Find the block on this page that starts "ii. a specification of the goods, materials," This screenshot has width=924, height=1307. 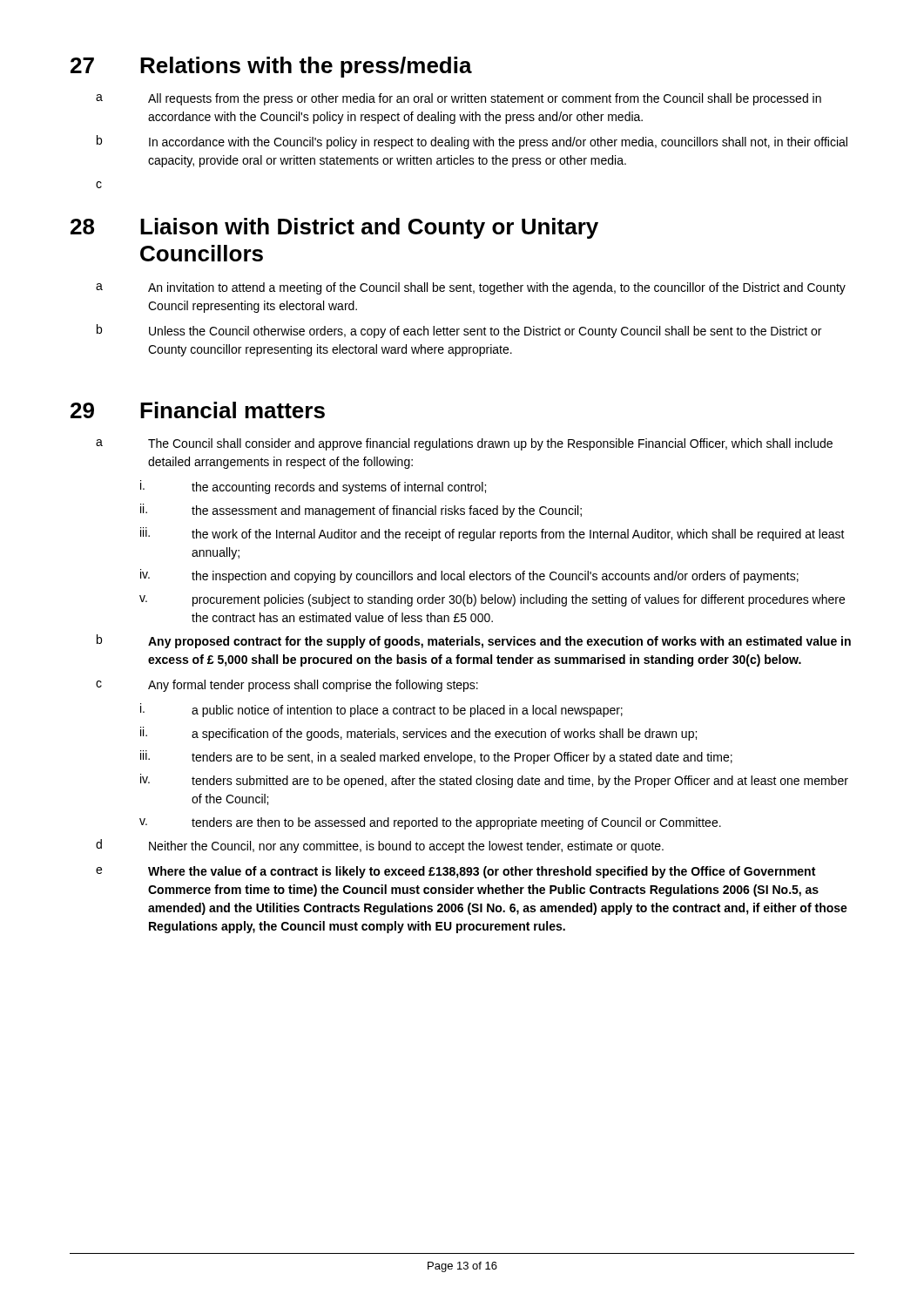click(488, 734)
